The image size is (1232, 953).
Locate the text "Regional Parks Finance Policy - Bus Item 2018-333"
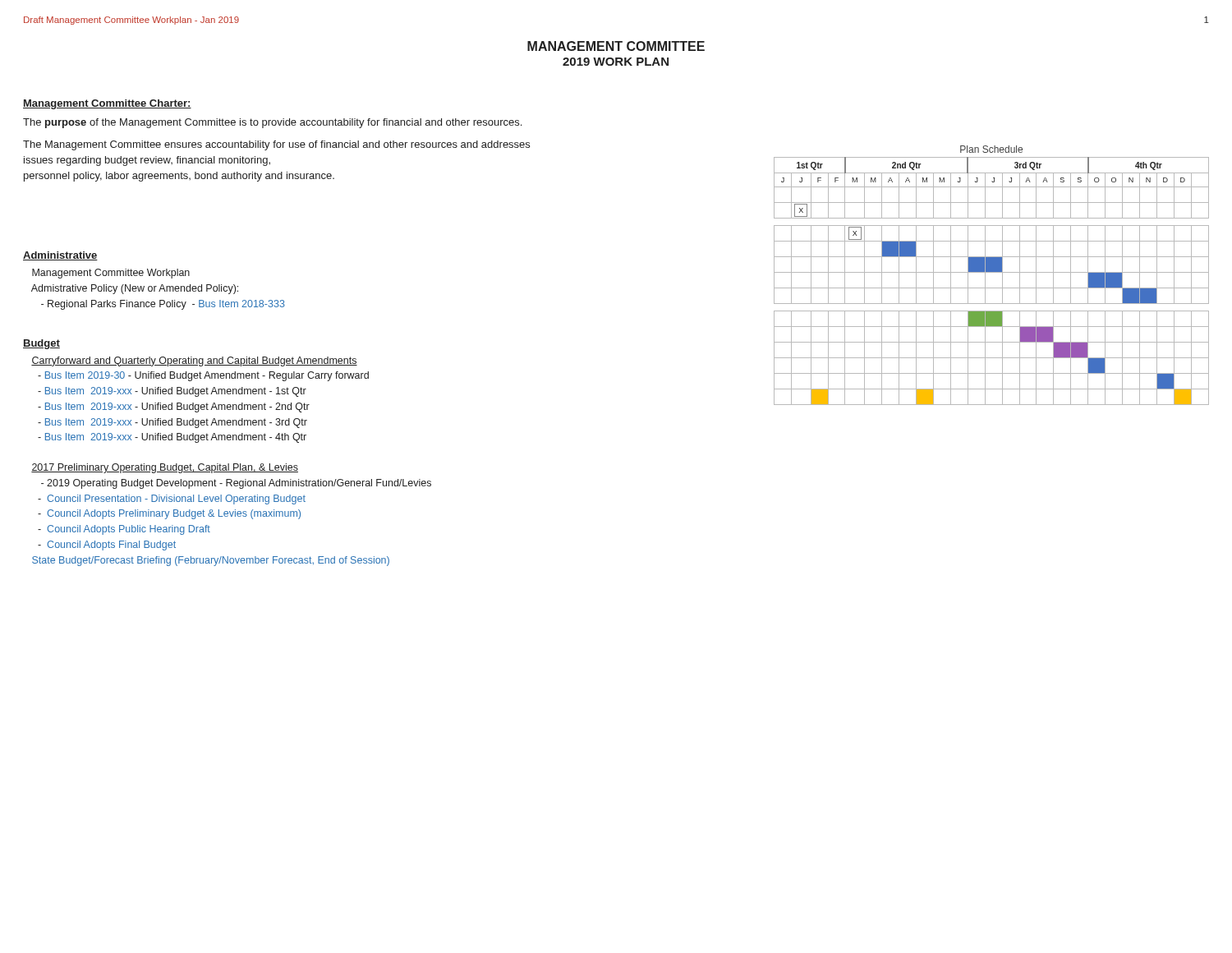(161, 304)
